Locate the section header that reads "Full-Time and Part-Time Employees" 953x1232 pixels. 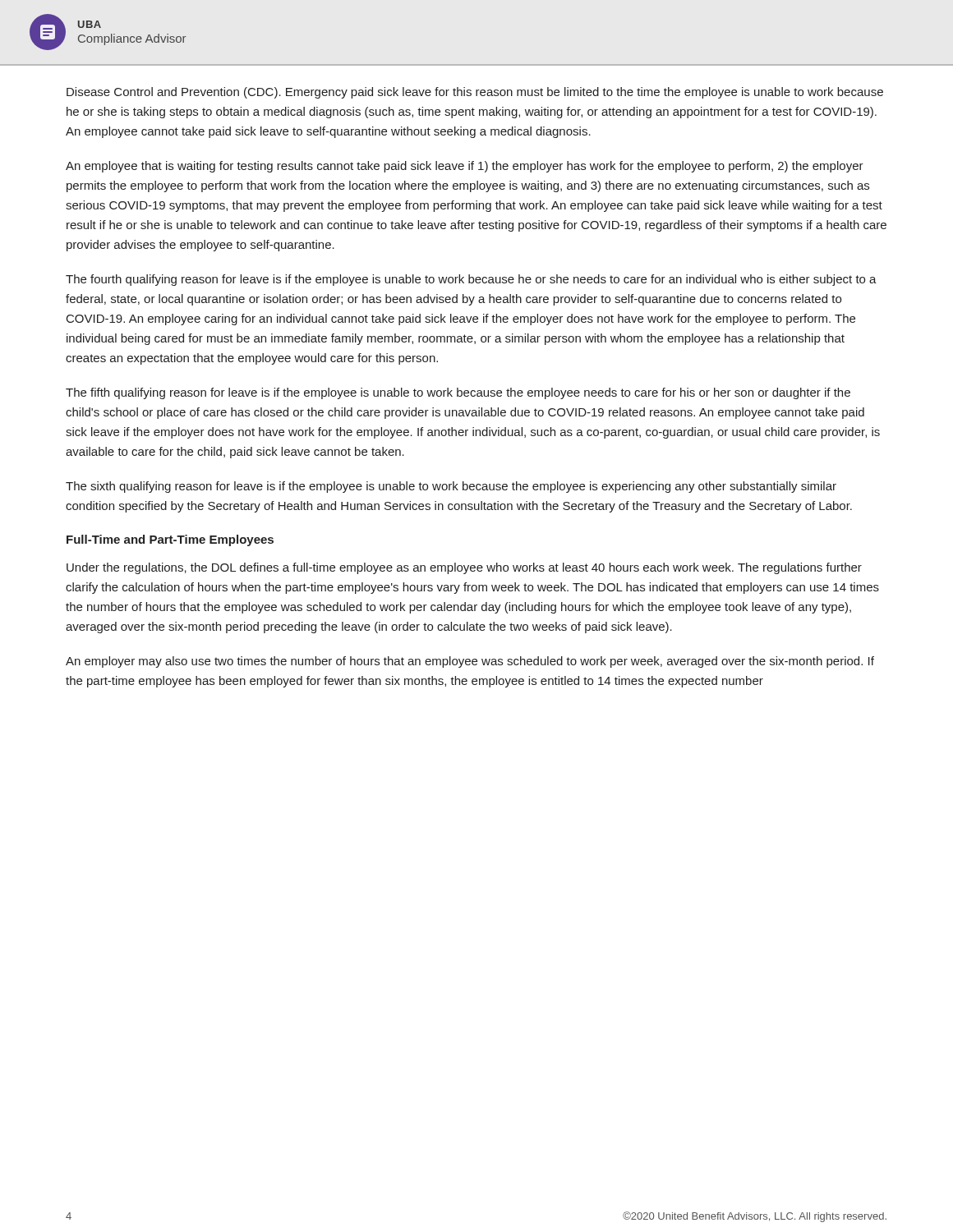point(170,539)
